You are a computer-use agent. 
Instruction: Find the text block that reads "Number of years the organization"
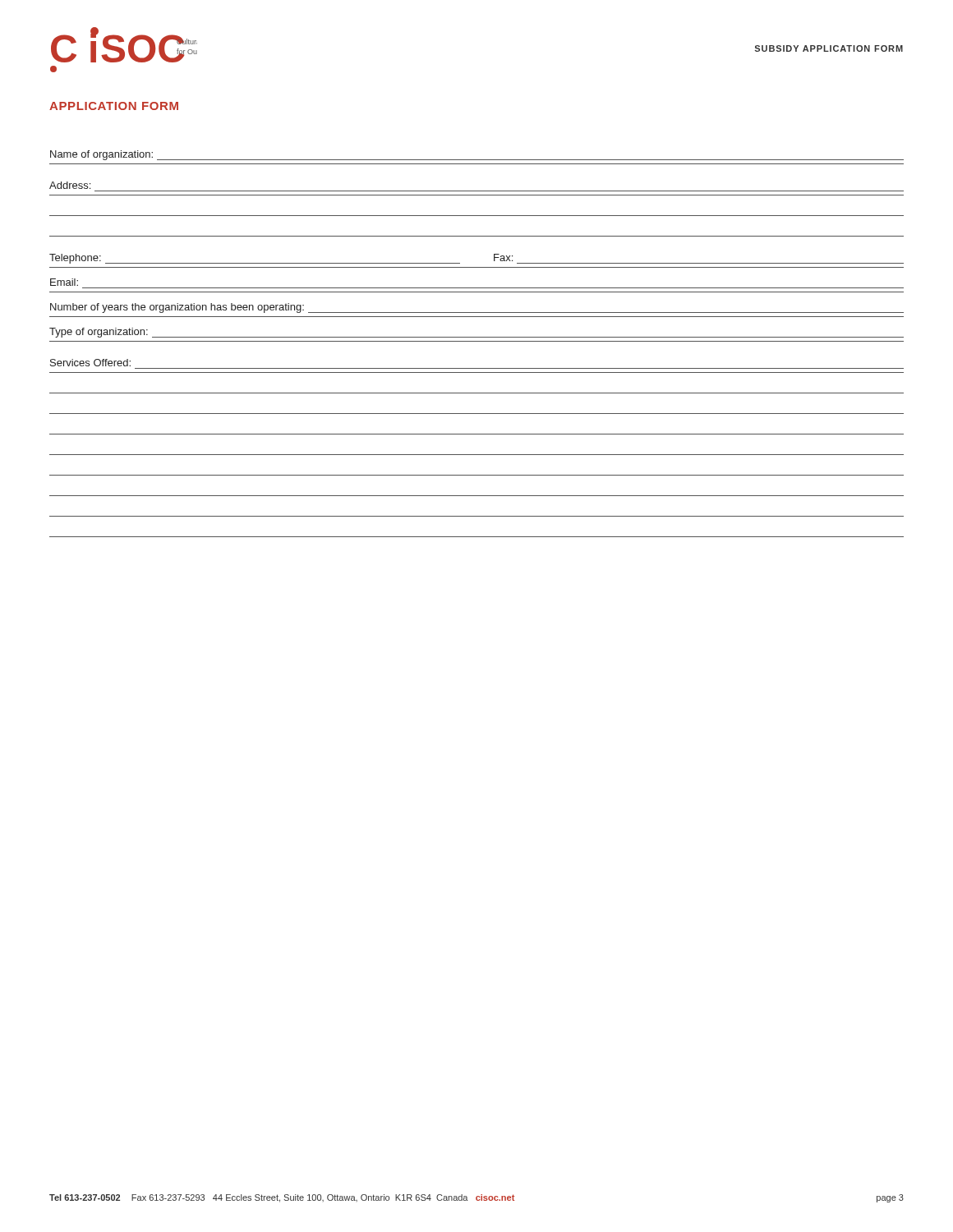point(476,307)
